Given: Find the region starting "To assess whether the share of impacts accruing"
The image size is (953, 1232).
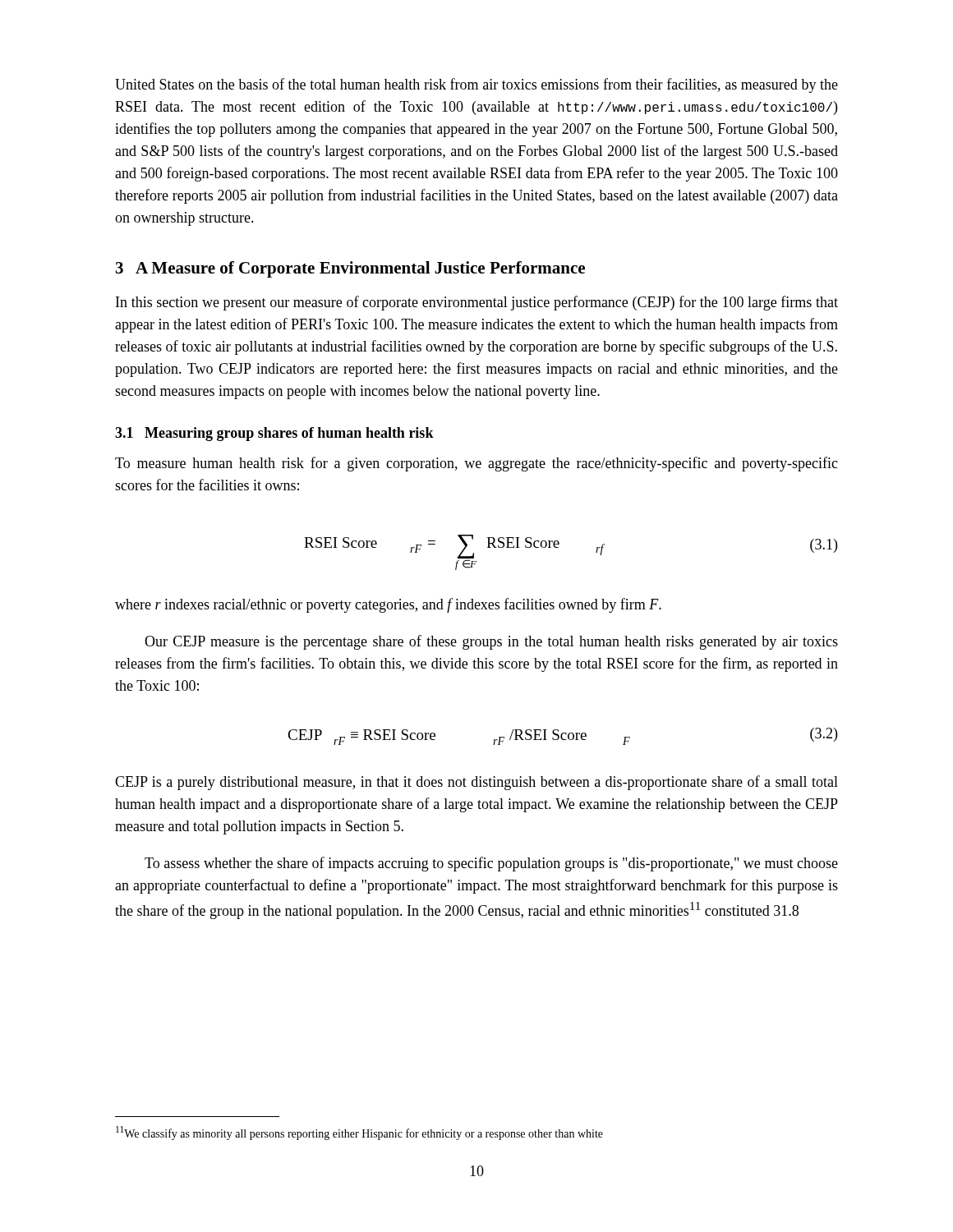Looking at the screenshot, I should (x=476, y=887).
